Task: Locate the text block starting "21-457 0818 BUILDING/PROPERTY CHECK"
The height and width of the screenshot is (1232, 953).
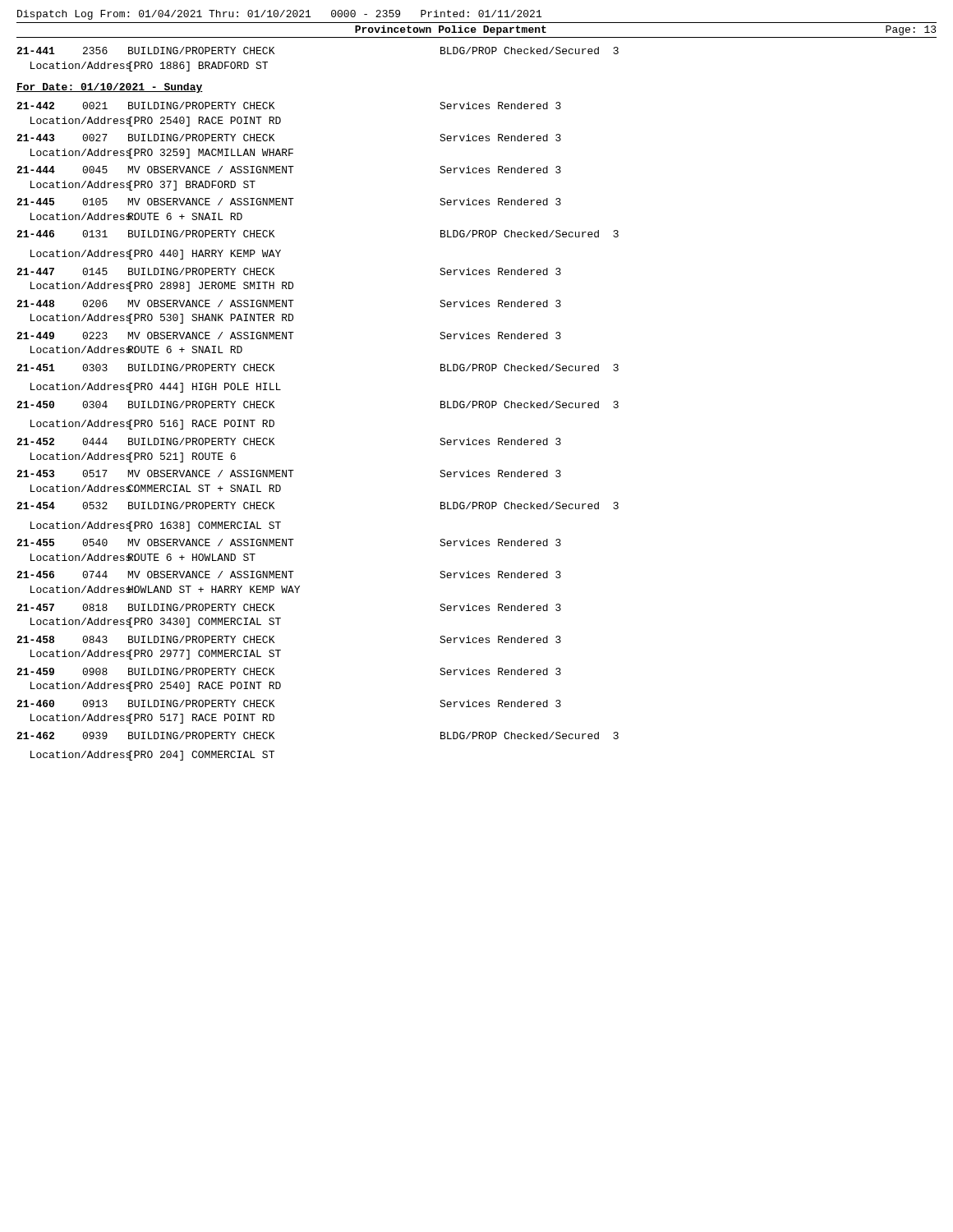Action: 476,615
